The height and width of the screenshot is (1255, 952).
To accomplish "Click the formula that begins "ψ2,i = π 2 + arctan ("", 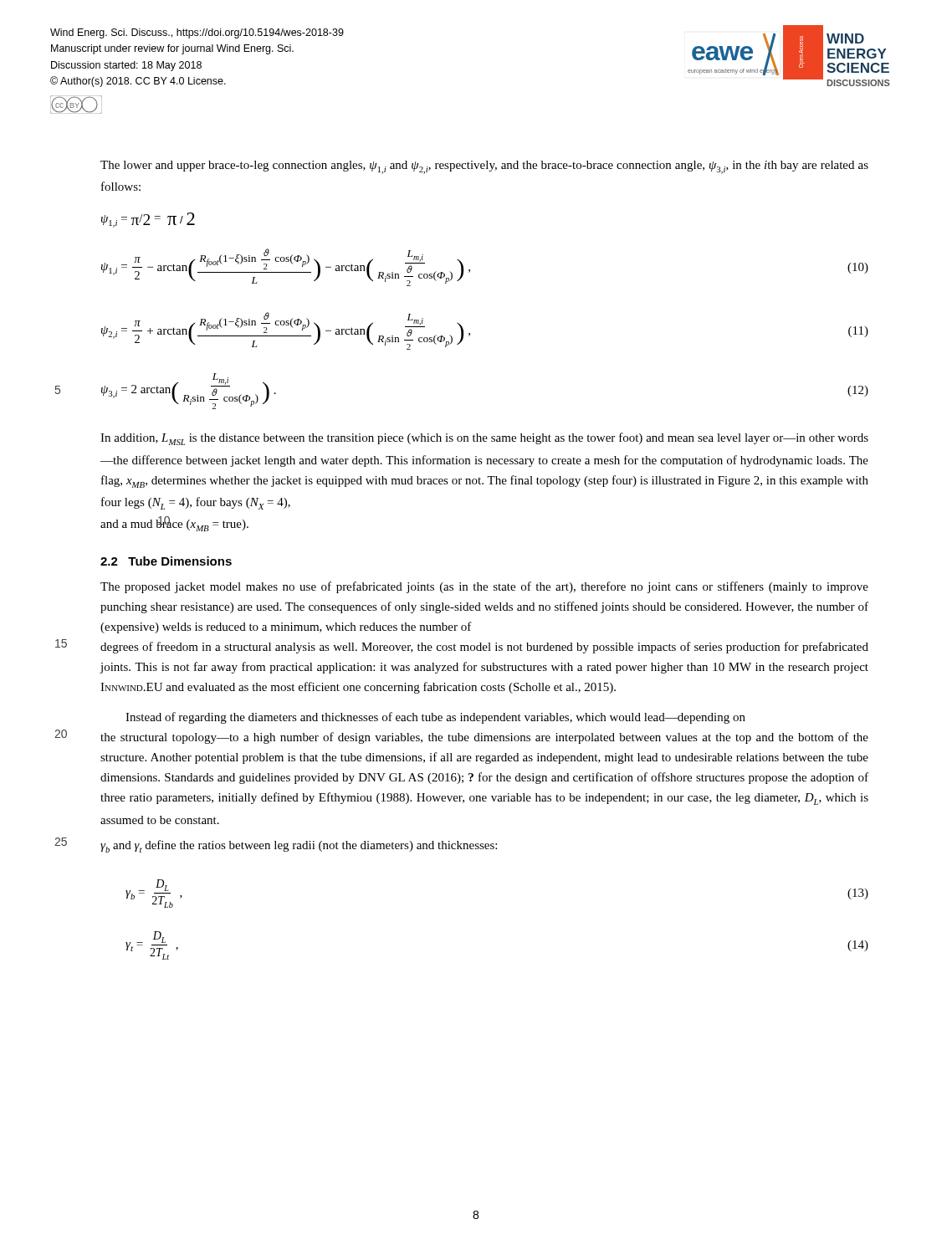I will point(484,331).
